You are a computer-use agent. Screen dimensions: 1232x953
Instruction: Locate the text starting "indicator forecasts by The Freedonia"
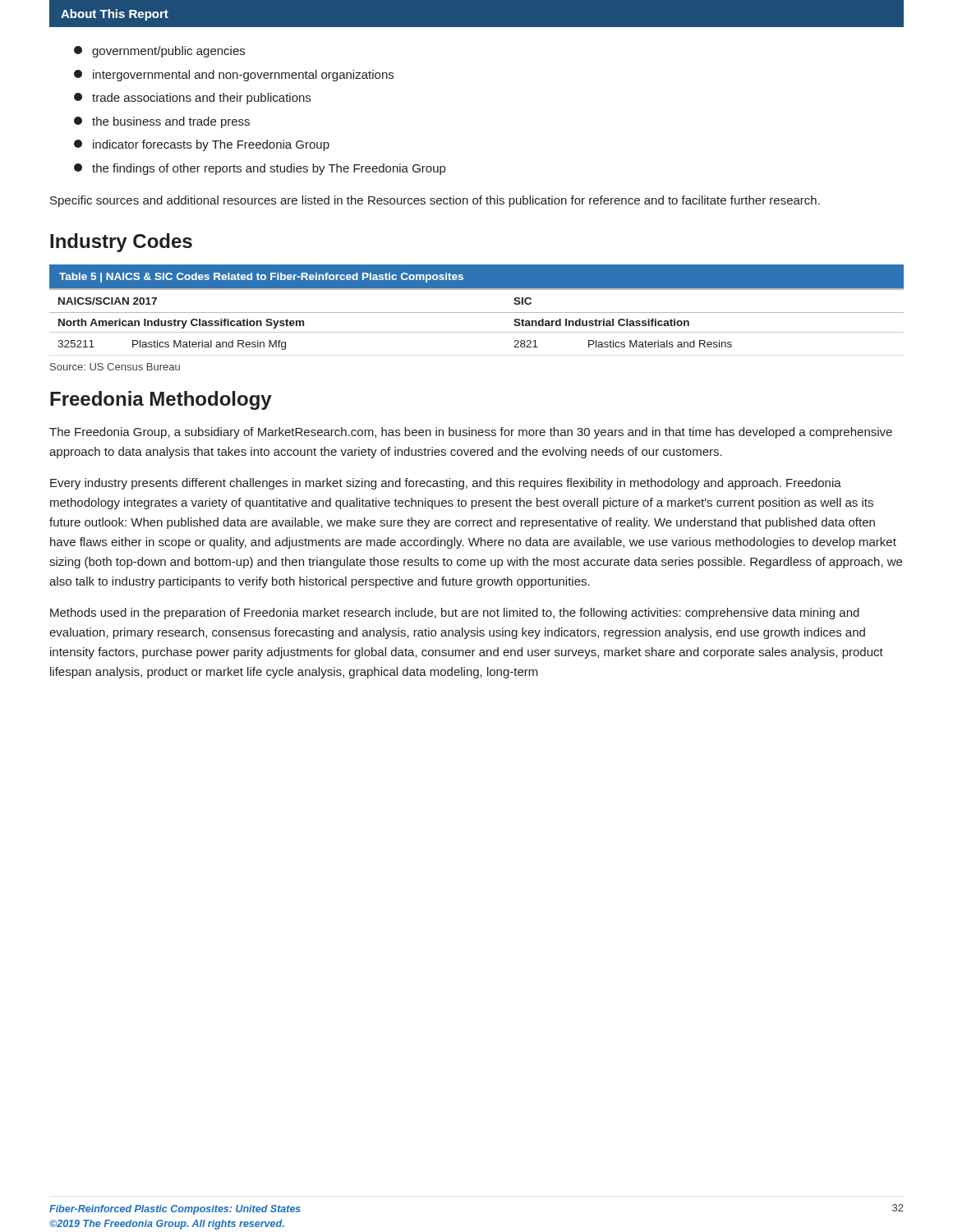[202, 145]
